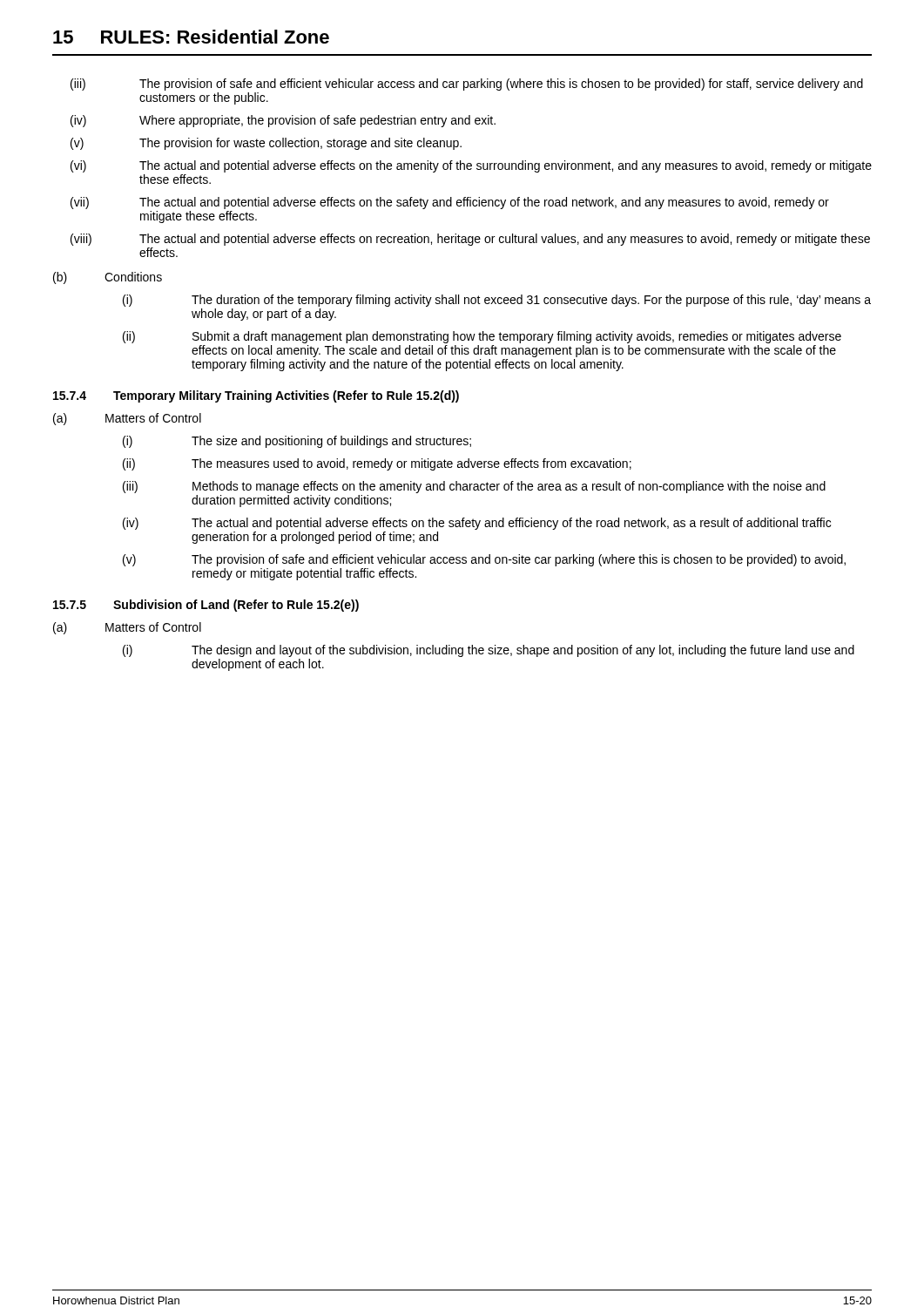924x1307 pixels.
Task: Click on the text block starting "(v) The provision for waste collection,"
Action: pos(462,143)
